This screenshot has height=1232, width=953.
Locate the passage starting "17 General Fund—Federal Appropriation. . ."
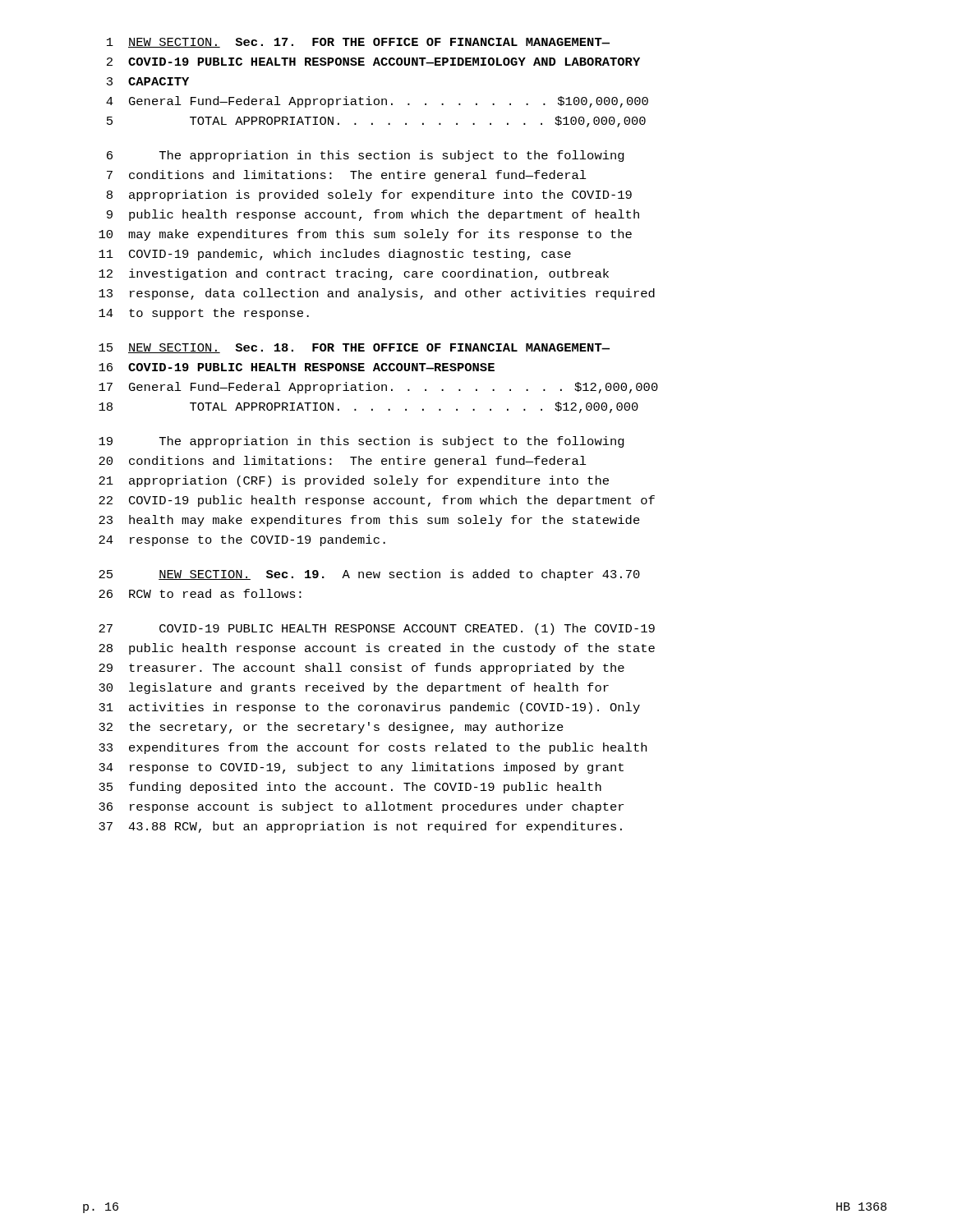click(x=485, y=388)
